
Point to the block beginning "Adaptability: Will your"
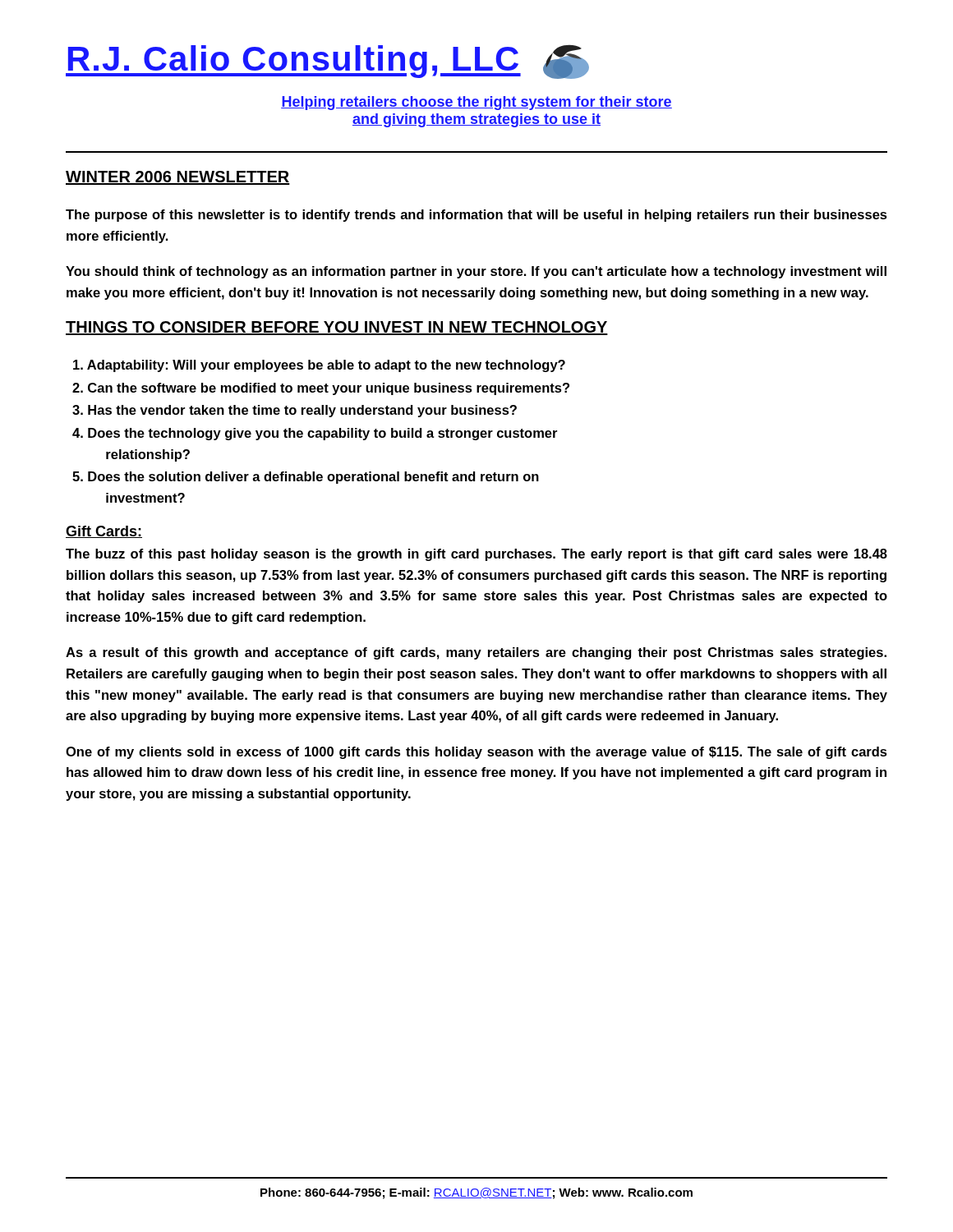click(319, 365)
